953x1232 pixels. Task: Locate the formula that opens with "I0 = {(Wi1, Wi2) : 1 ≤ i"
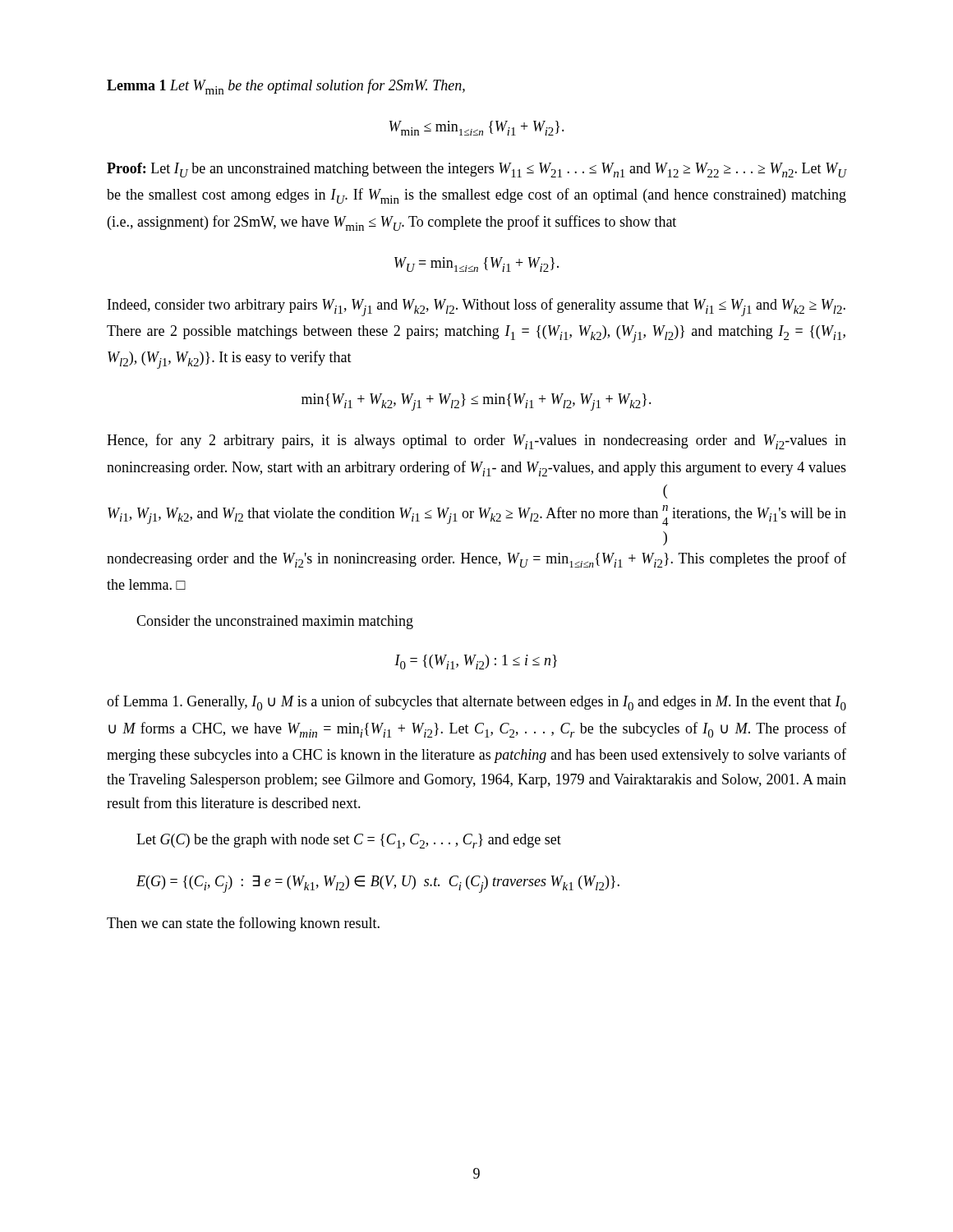tap(476, 662)
